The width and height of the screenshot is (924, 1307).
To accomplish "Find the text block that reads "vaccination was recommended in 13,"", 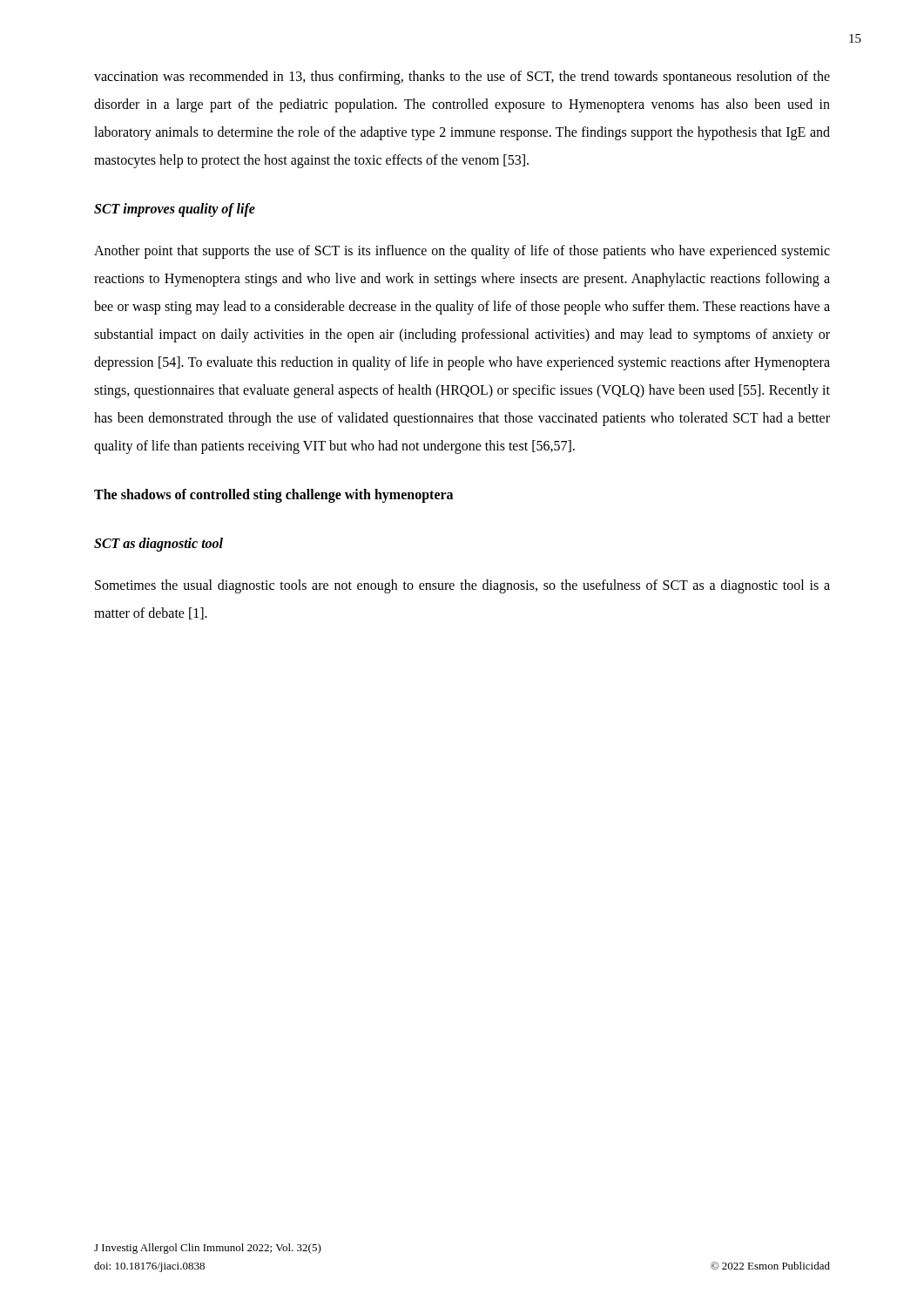I will 462,118.
